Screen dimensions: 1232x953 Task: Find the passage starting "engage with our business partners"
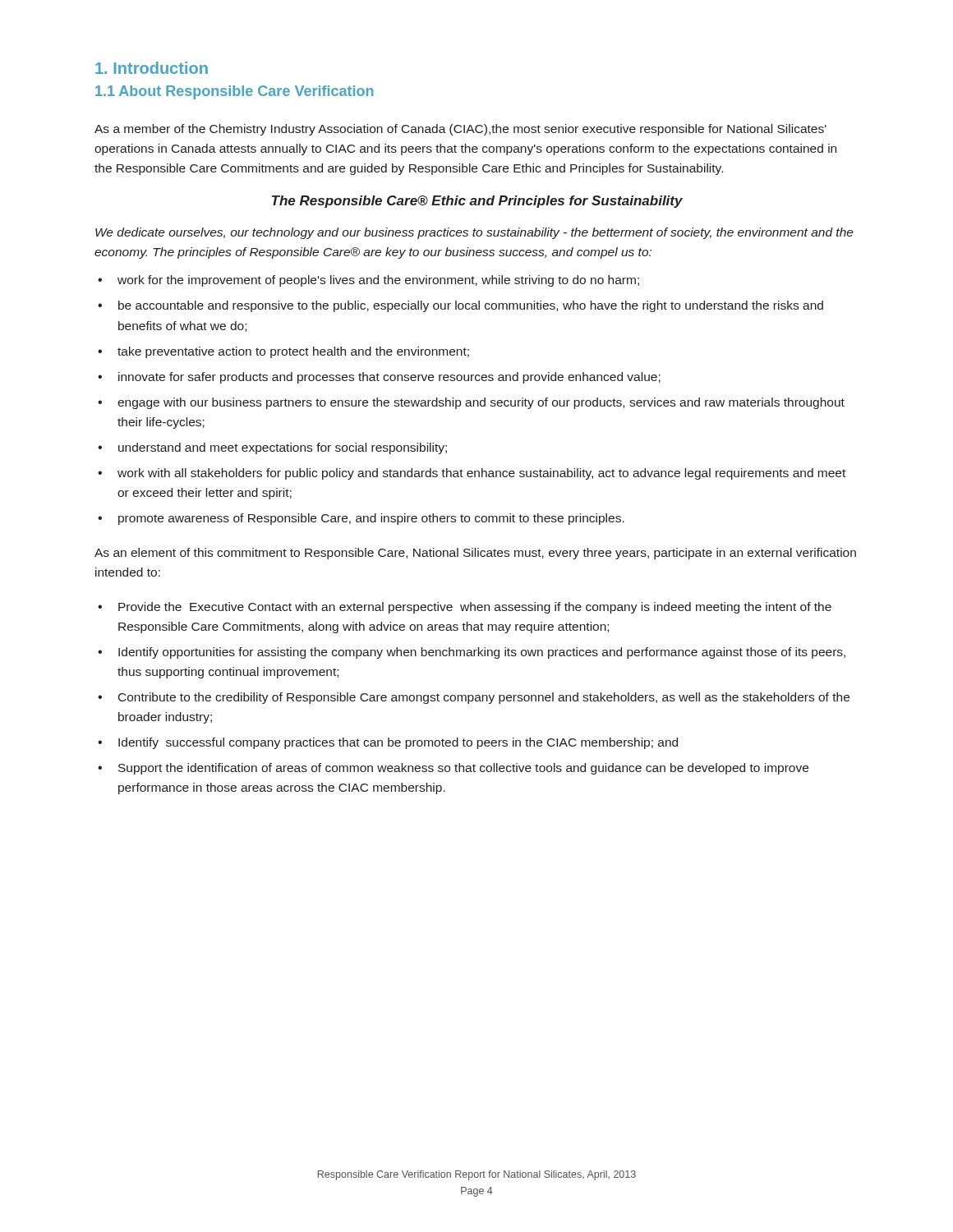481,412
